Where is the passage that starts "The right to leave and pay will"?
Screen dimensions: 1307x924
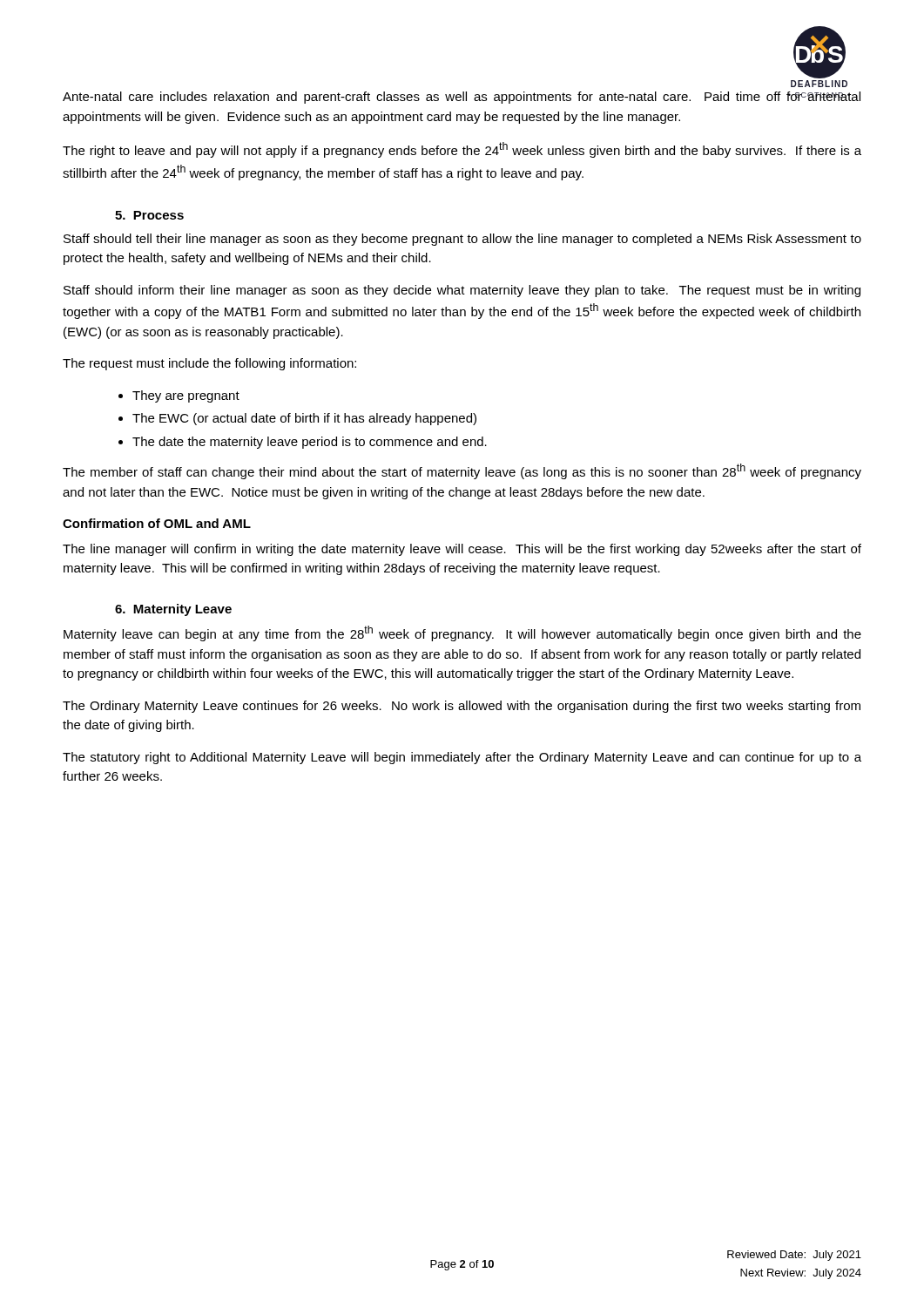[462, 160]
